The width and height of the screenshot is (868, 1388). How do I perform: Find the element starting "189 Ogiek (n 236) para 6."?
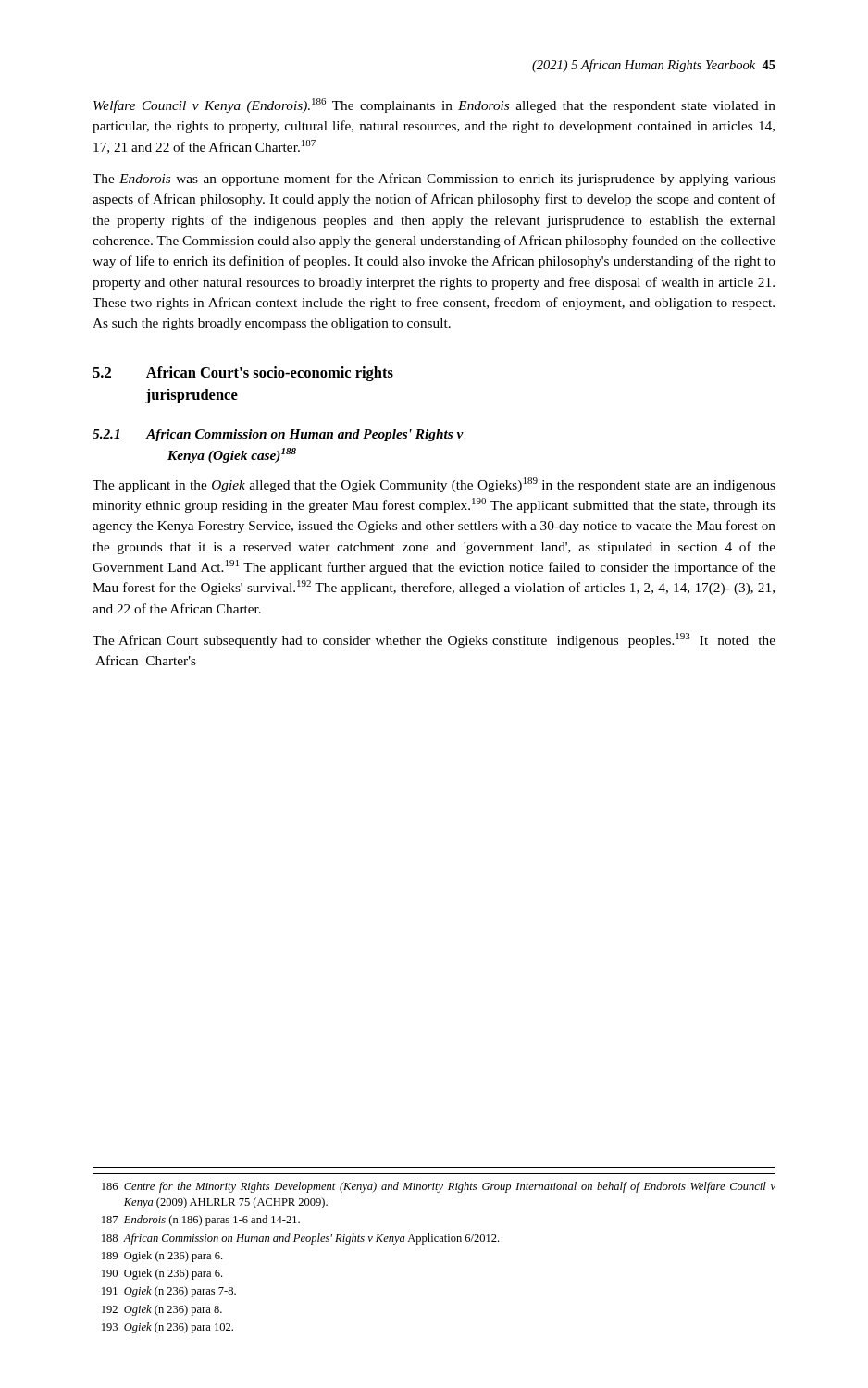162,1257
